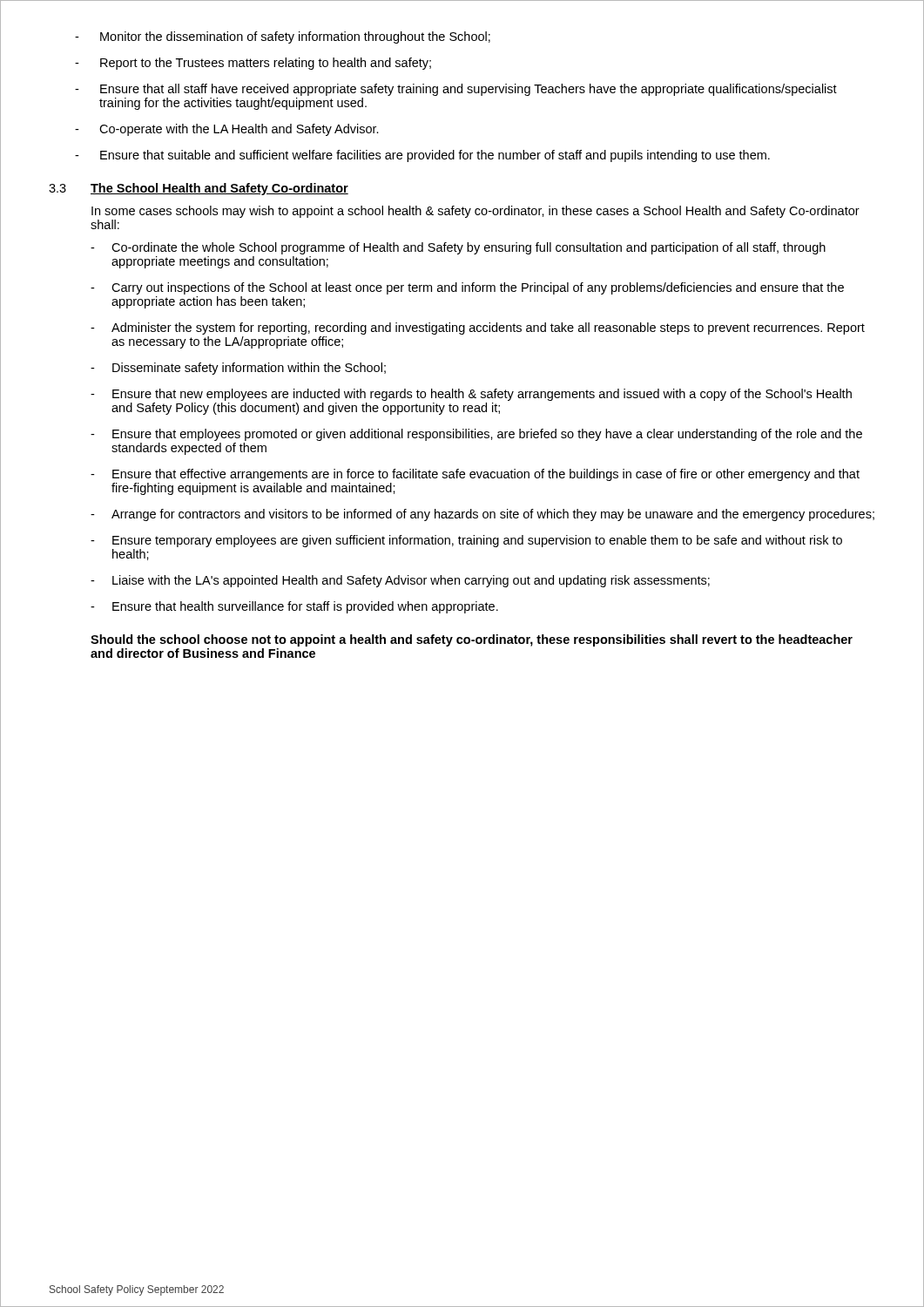Screen dimensions: 1307x924
Task: Click the passage that begins "- Ensure that all staff have received appropriate"
Action: point(475,96)
